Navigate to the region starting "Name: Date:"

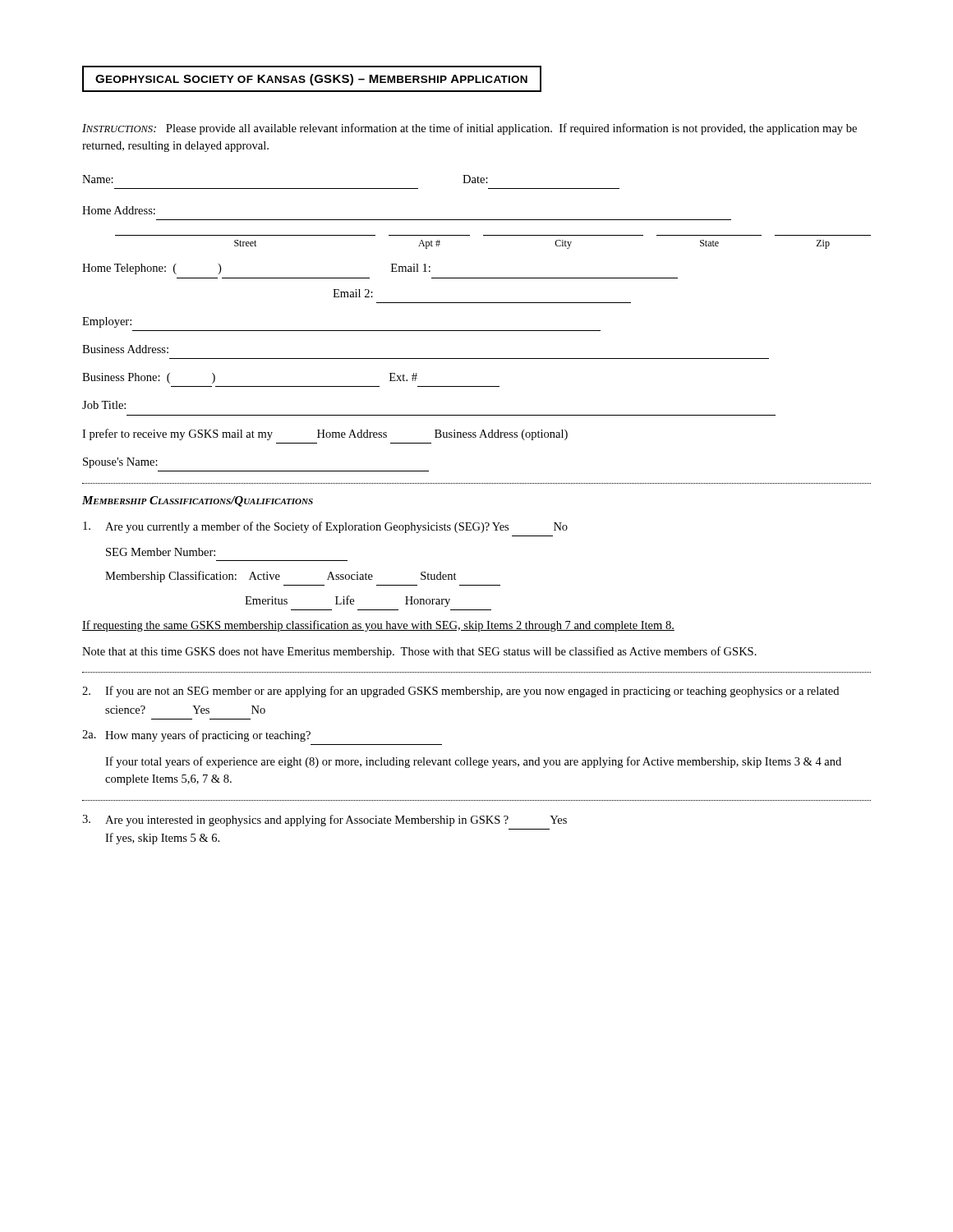[351, 179]
